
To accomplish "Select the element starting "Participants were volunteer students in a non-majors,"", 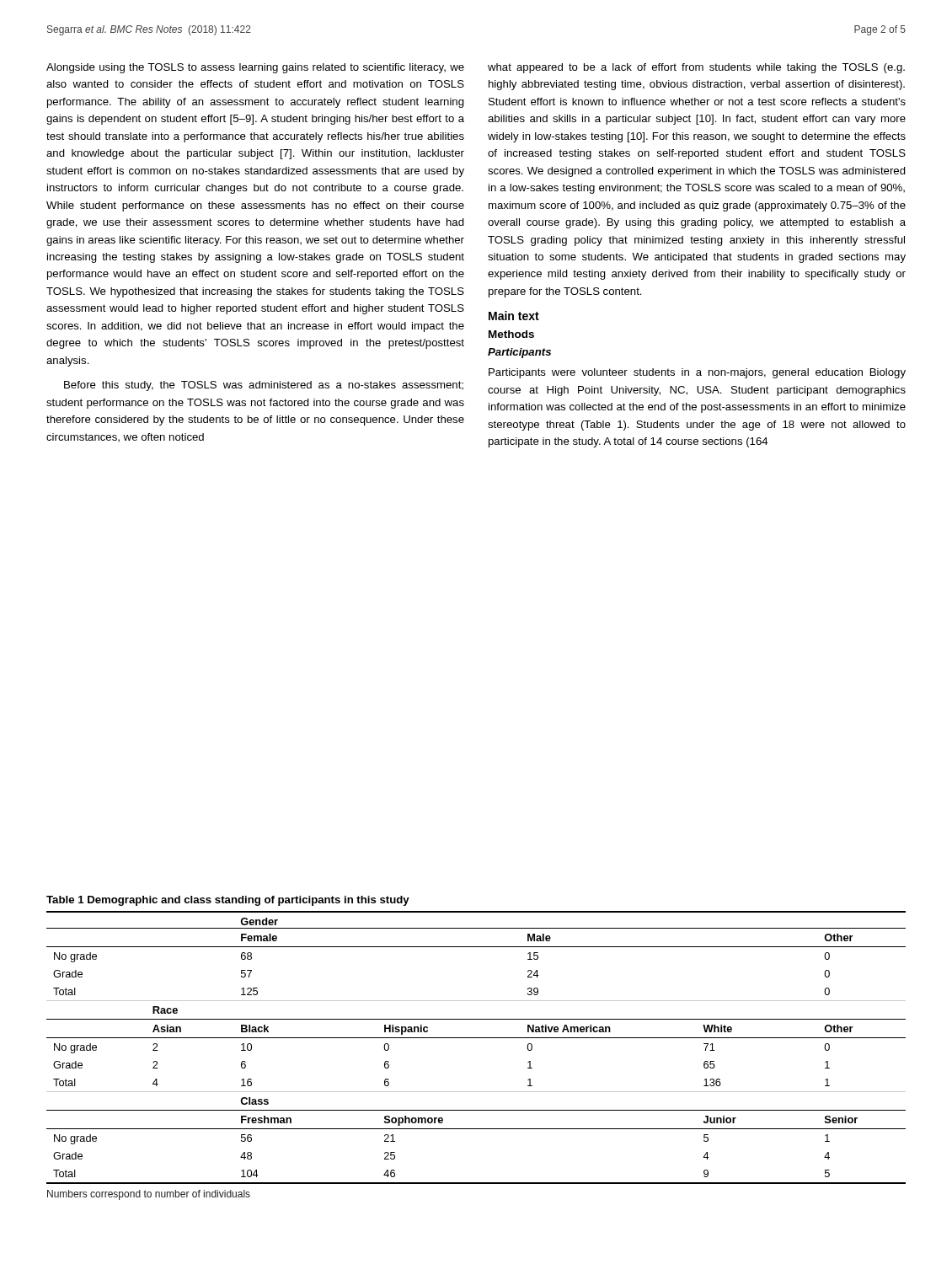I will 697,407.
